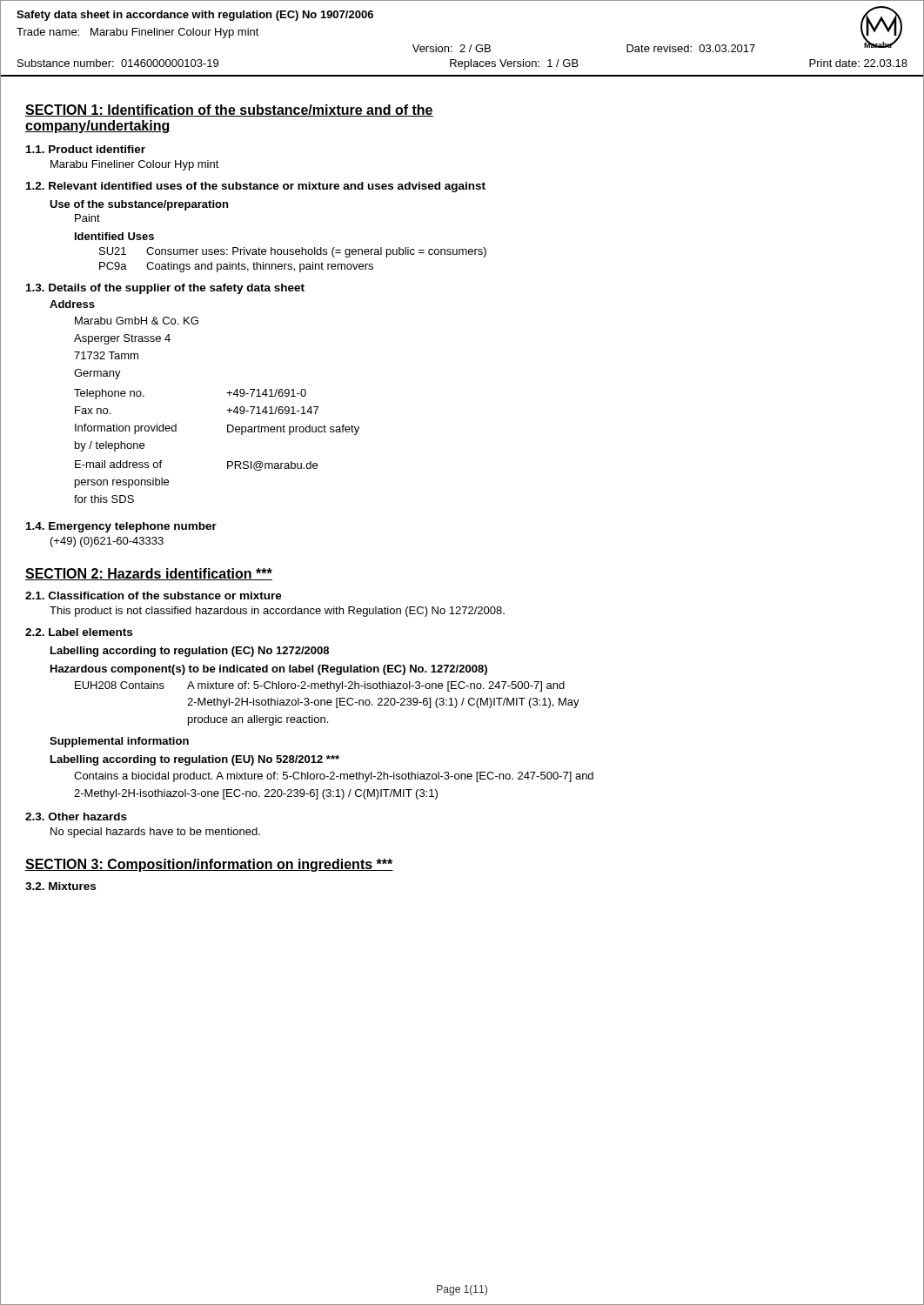Image resolution: width=924 pixels, height=1305 pixels.
Task: Point to the text block starting "1.4. Emergency telephone number"
Action: [x=121, y=526]
